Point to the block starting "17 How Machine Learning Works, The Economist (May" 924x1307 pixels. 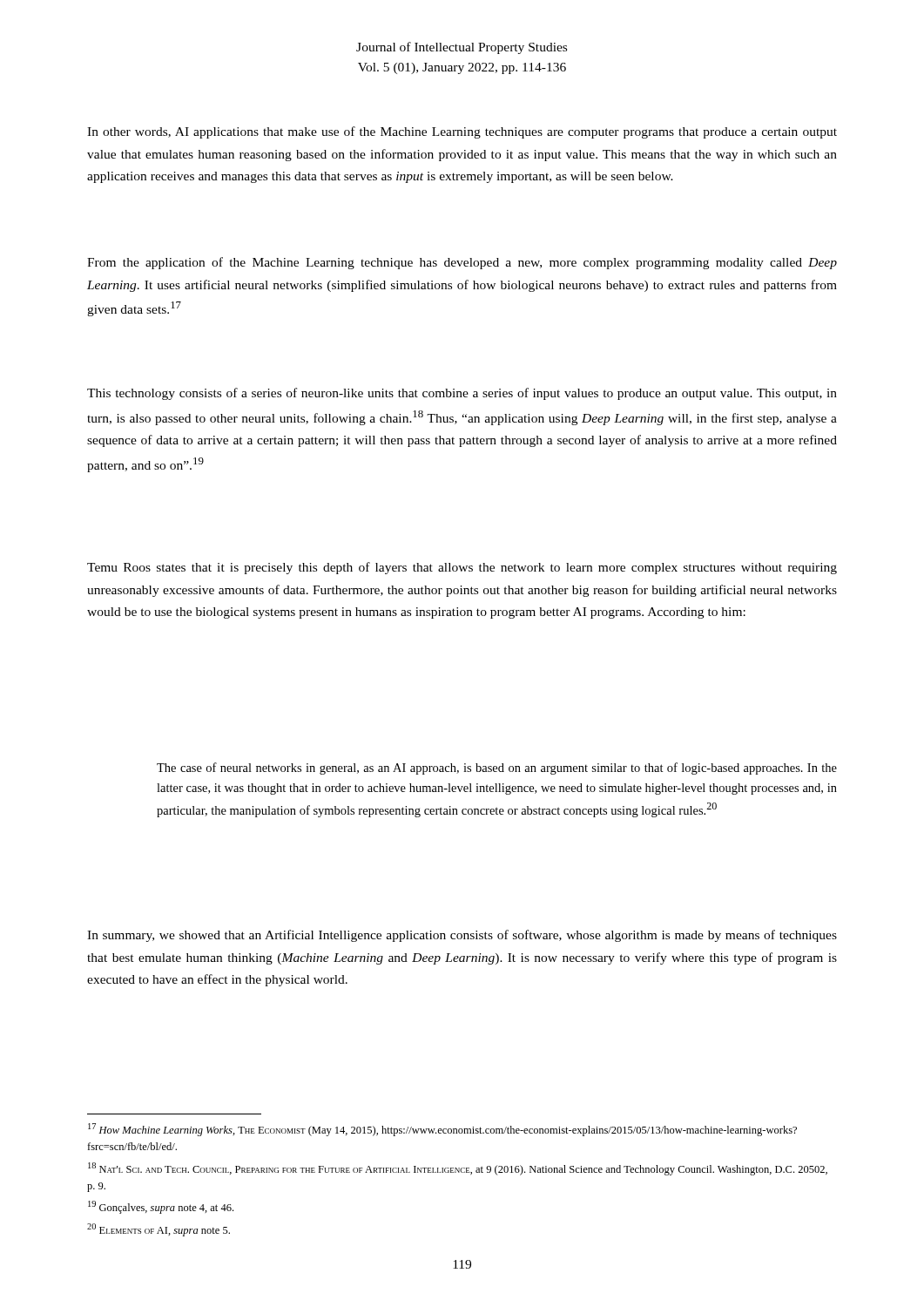[462, 1176]
